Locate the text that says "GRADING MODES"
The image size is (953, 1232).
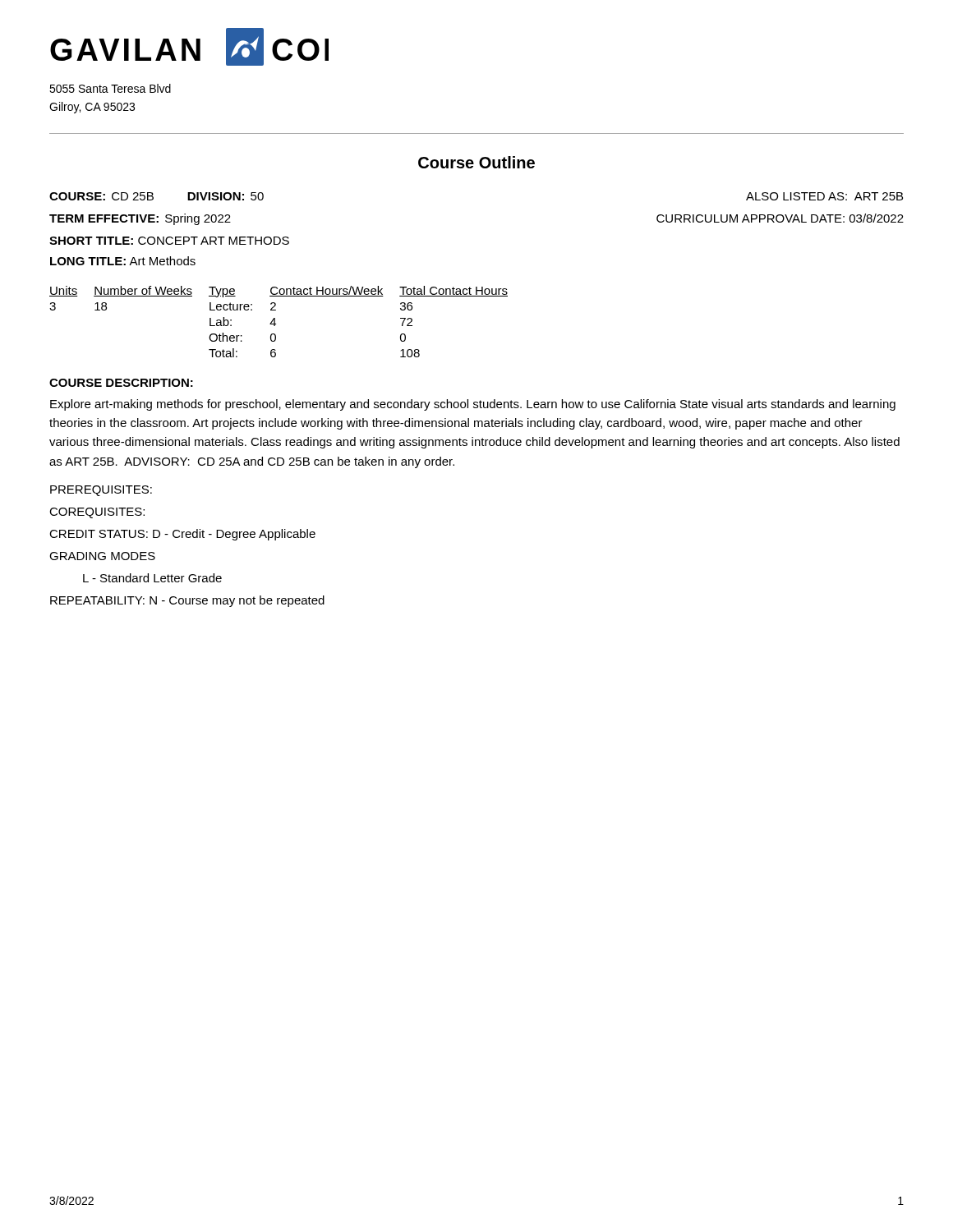pos(102,555)
